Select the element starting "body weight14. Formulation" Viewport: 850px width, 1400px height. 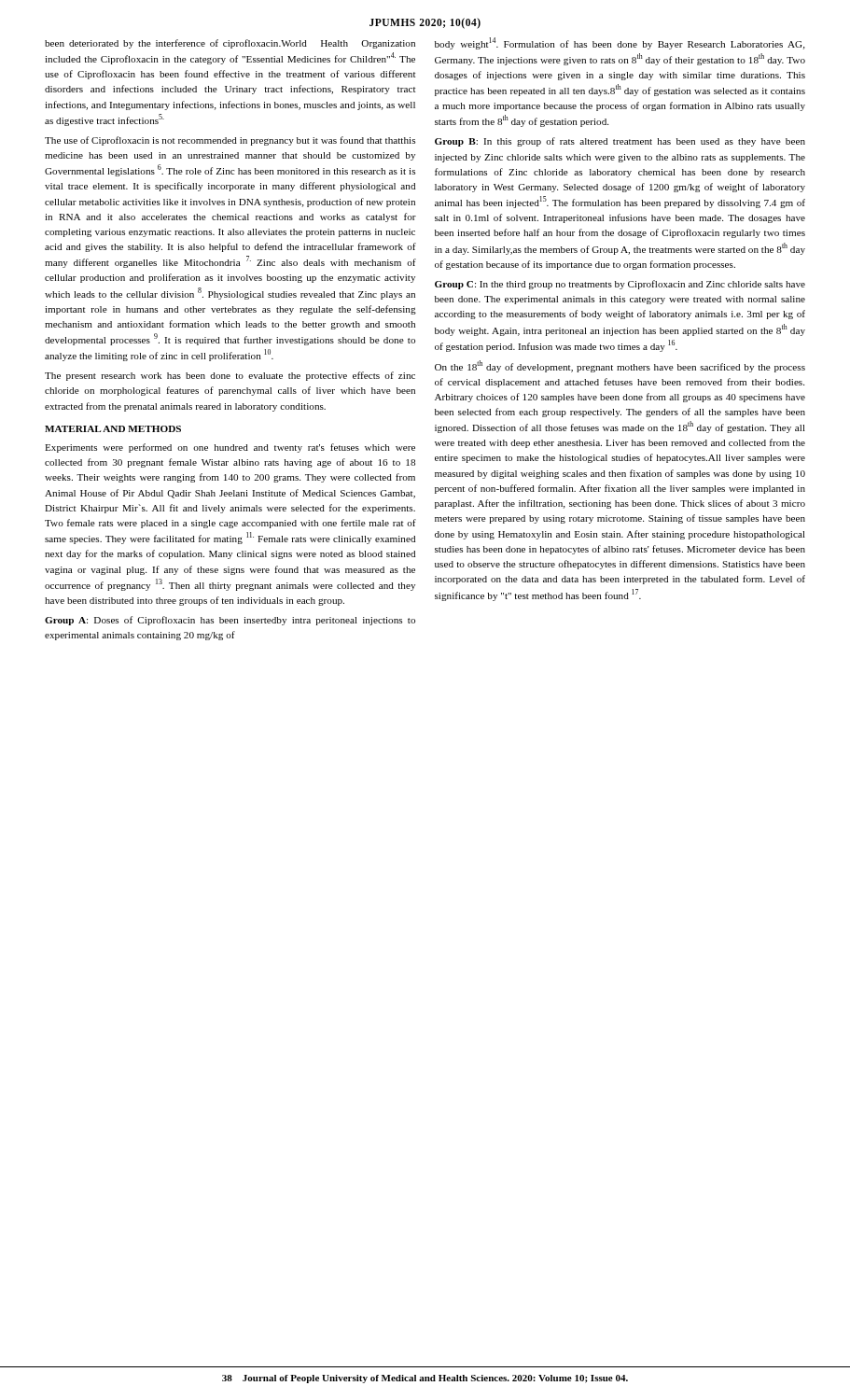(620, 82)
